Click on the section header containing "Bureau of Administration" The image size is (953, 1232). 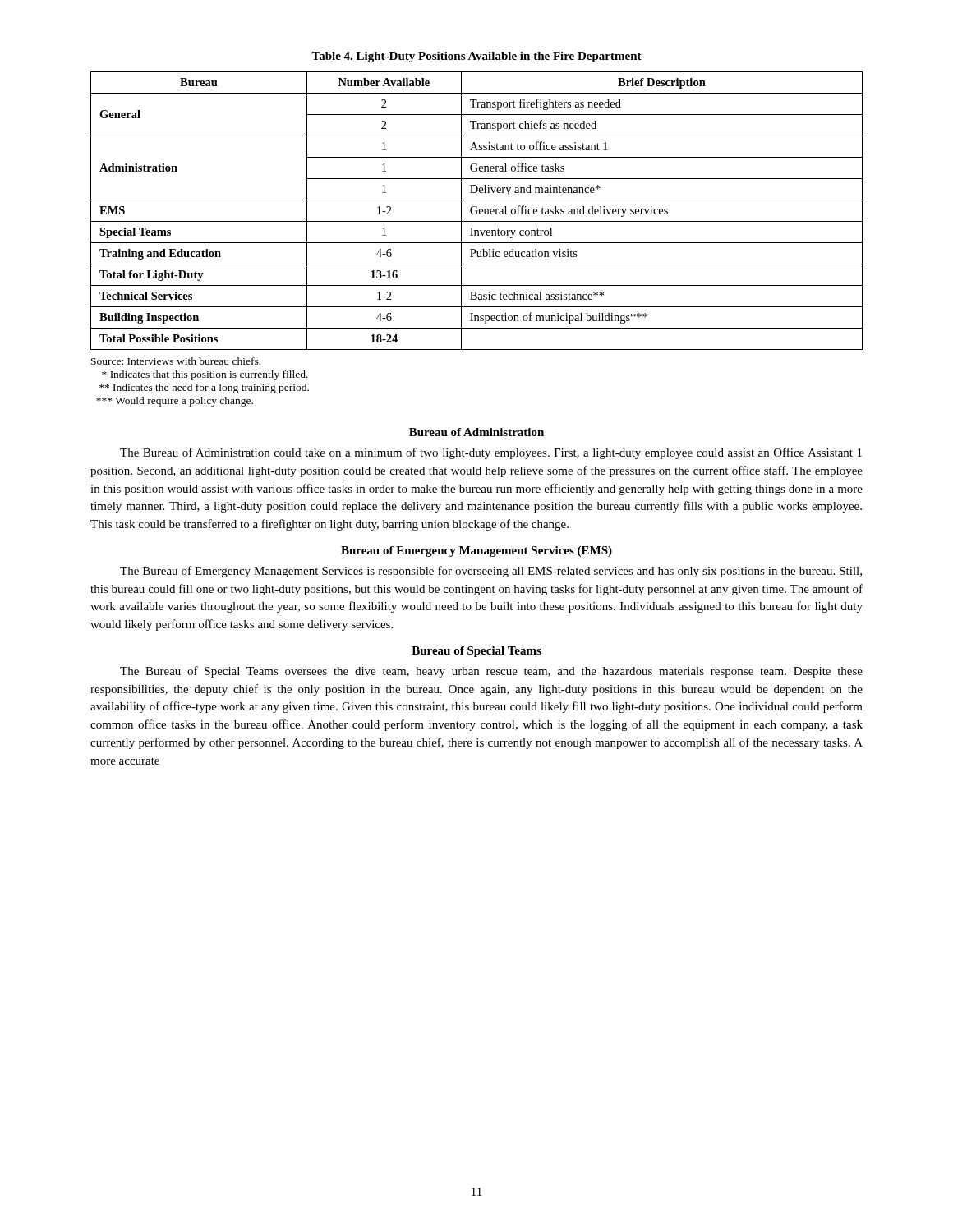click(x=476, y=432)
